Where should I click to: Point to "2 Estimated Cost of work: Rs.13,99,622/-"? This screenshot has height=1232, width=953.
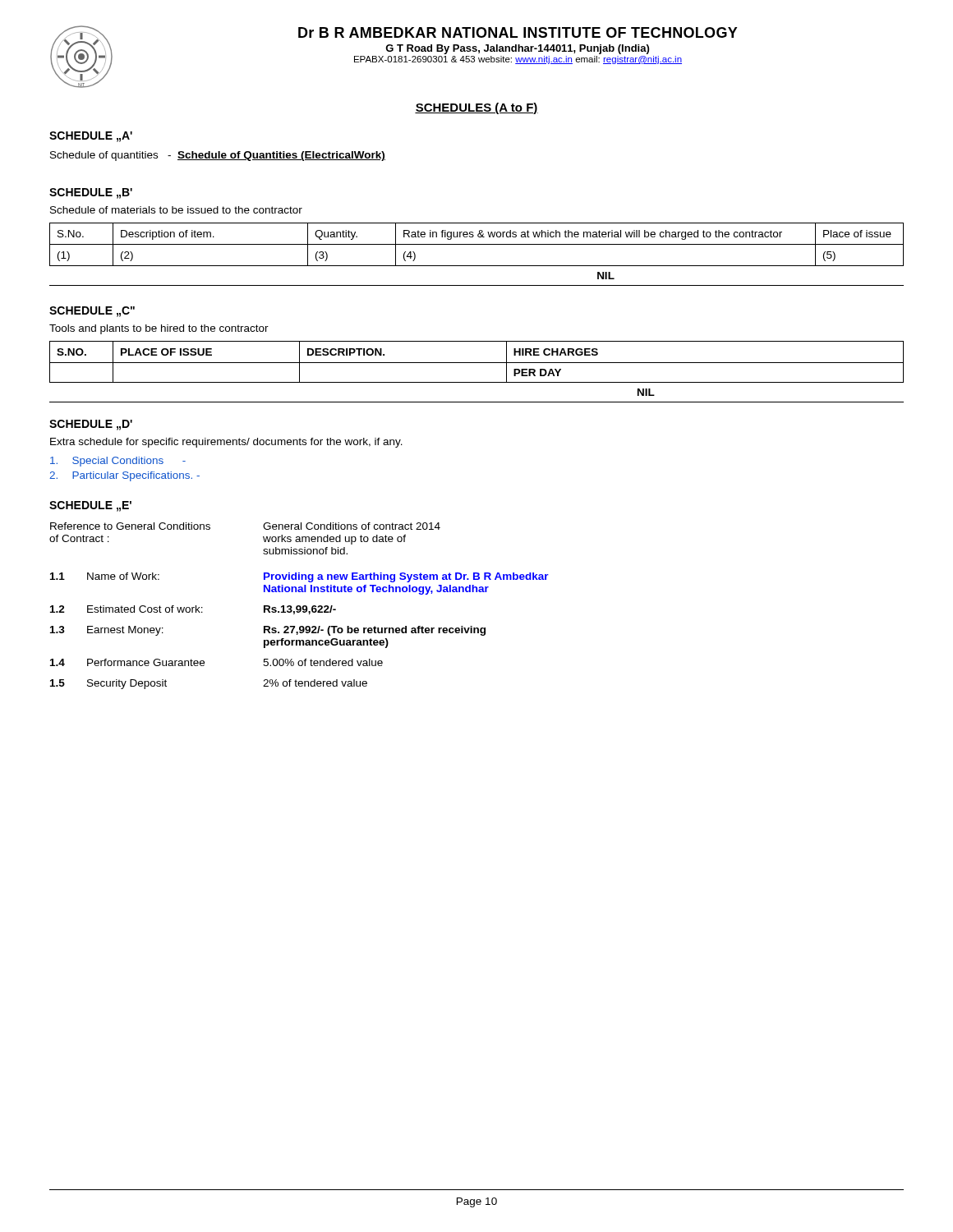193,610
